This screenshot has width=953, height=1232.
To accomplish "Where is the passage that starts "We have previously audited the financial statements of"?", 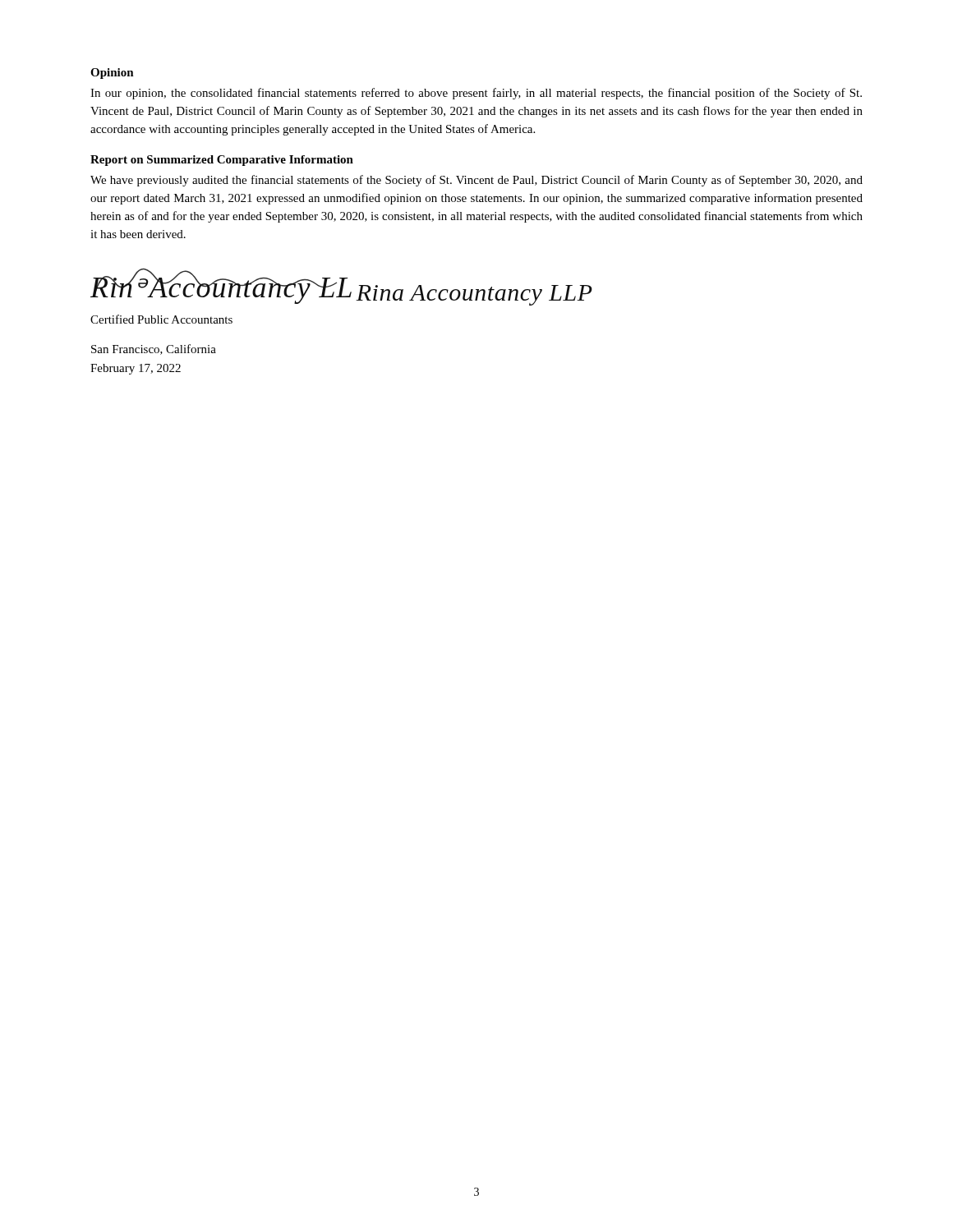I will [x=476, y=207].
